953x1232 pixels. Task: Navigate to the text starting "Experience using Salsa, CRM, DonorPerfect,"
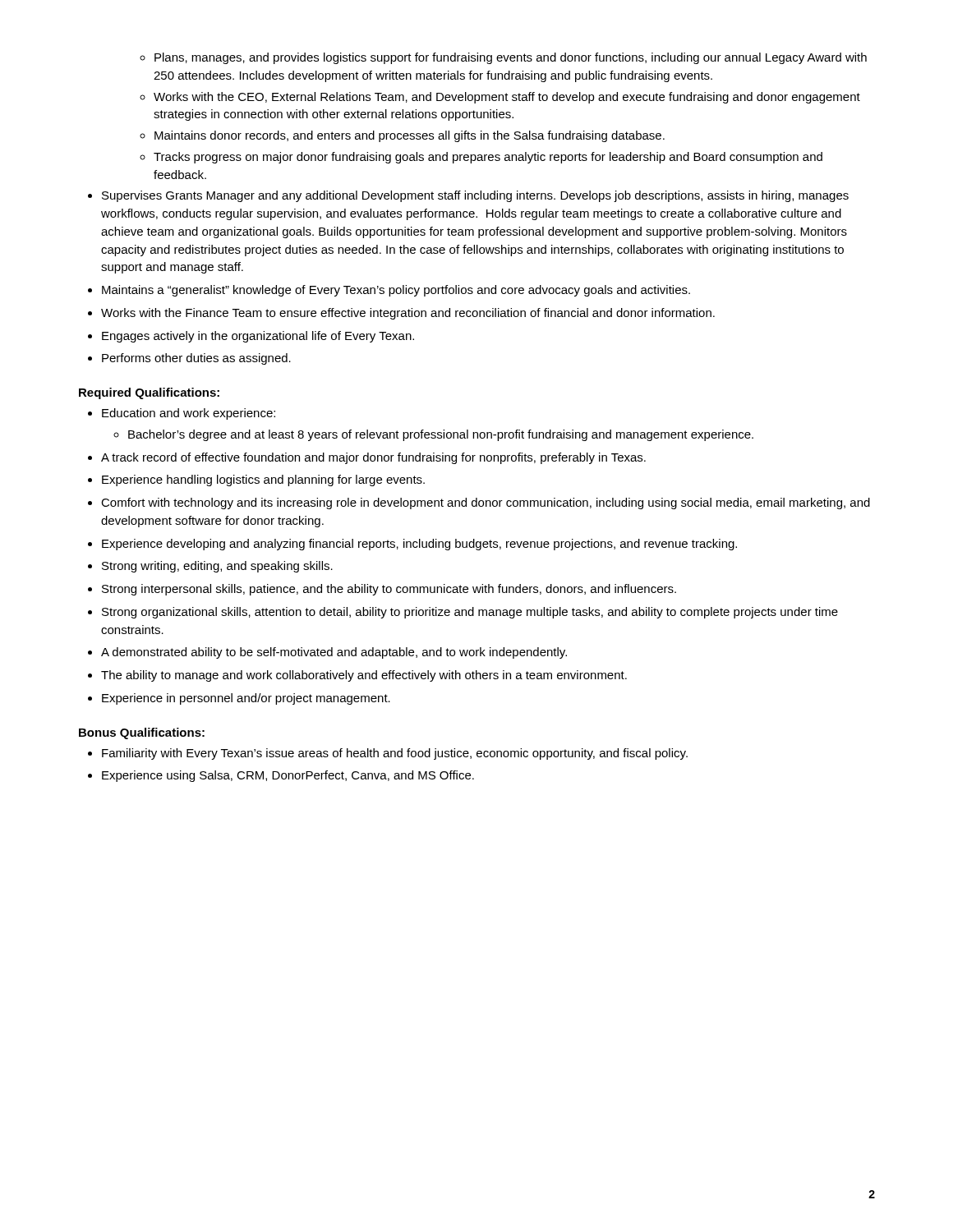[x=476, y=775]
